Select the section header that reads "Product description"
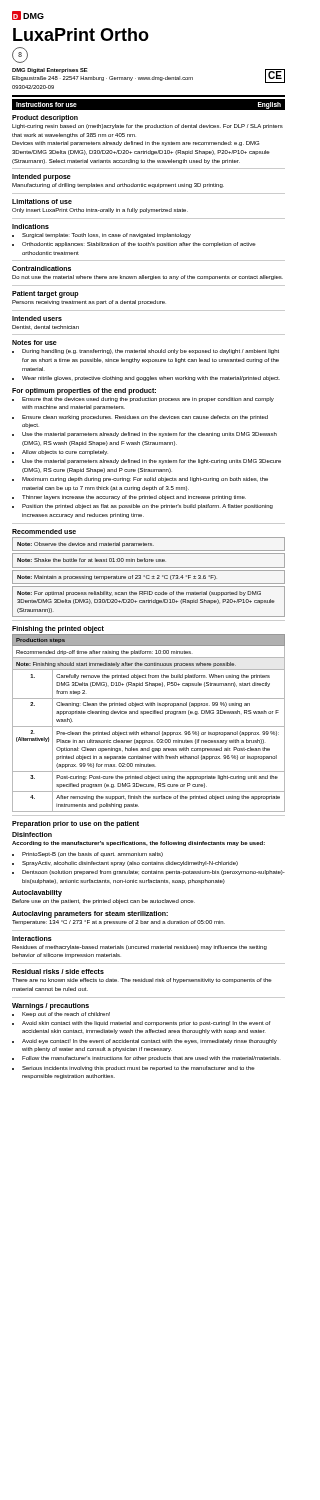320x1500 pixels. point(45,117)
